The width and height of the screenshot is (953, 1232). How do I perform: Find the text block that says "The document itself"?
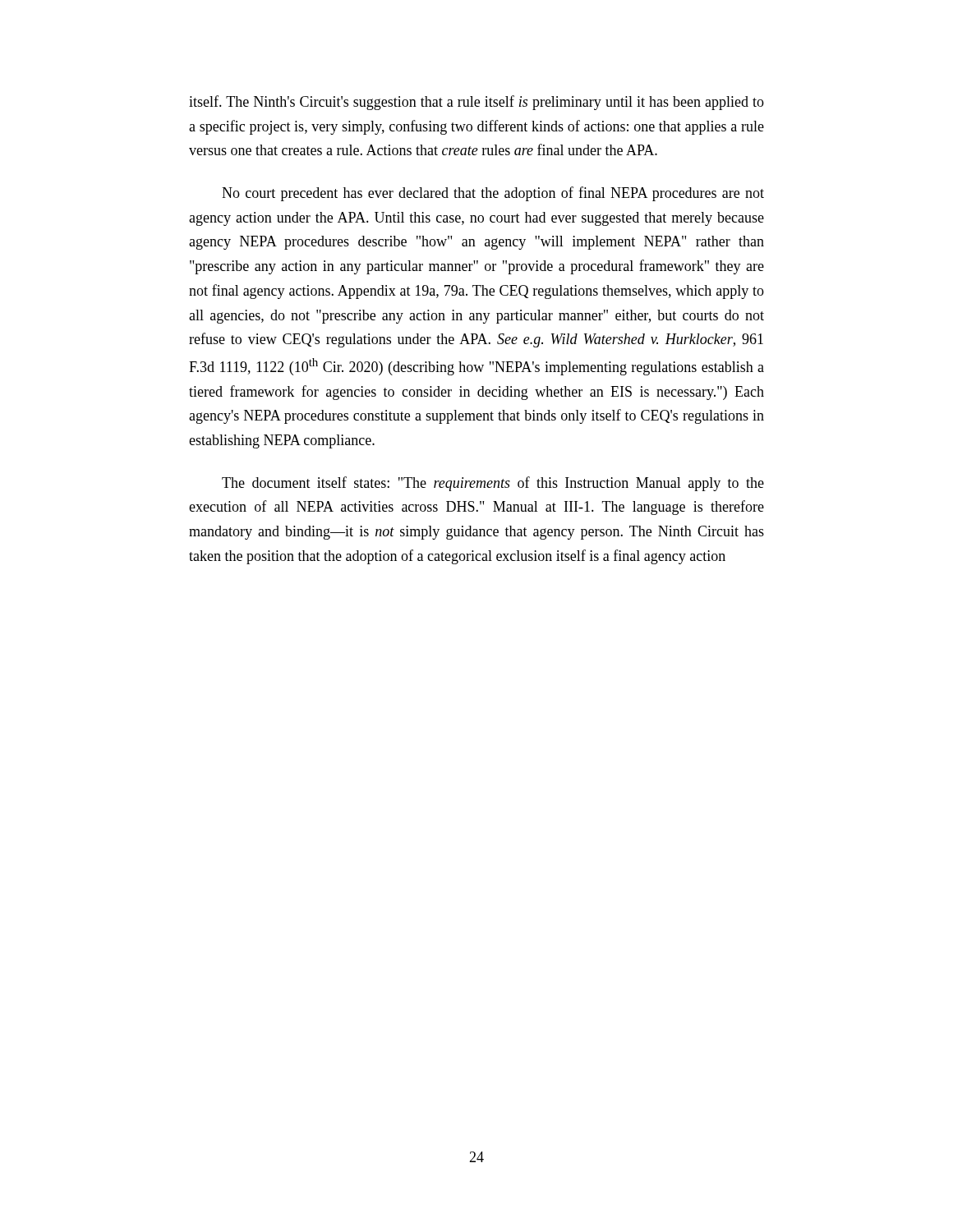click(x=476, y=519)
